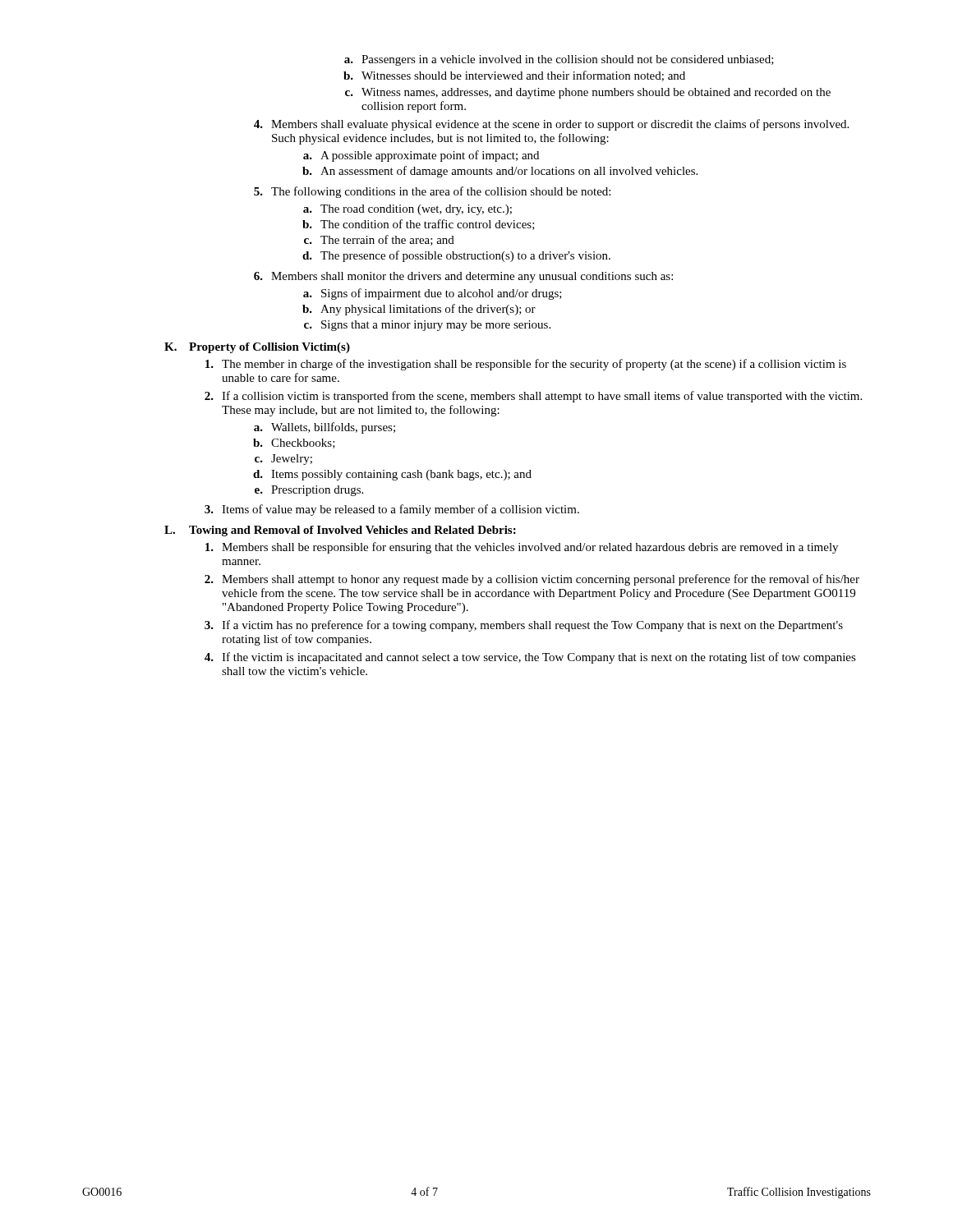Find the text starting "a. Signs of impairment due"

tap(571, 294)
